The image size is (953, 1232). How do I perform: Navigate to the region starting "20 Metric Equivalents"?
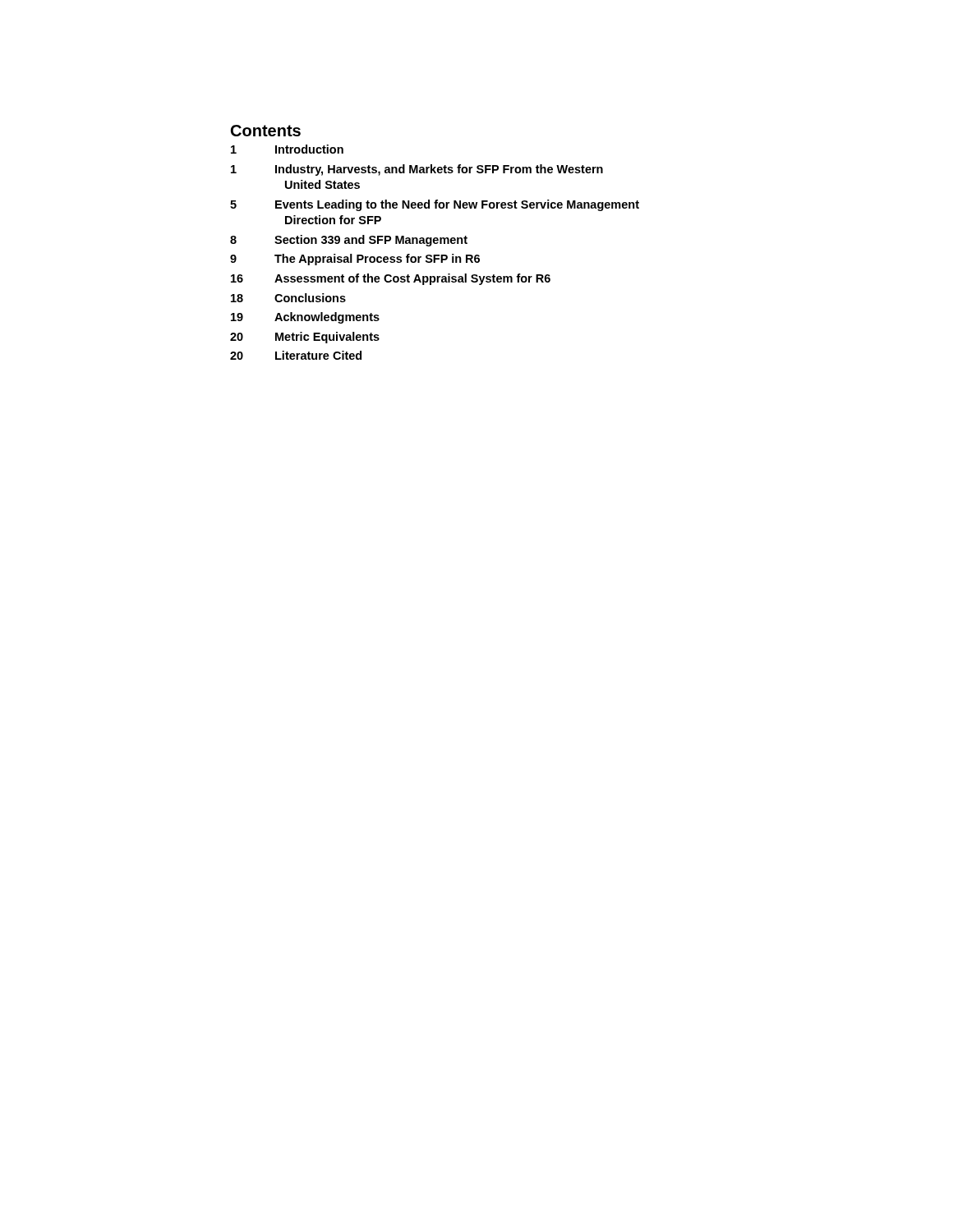[x=305, y=338]
